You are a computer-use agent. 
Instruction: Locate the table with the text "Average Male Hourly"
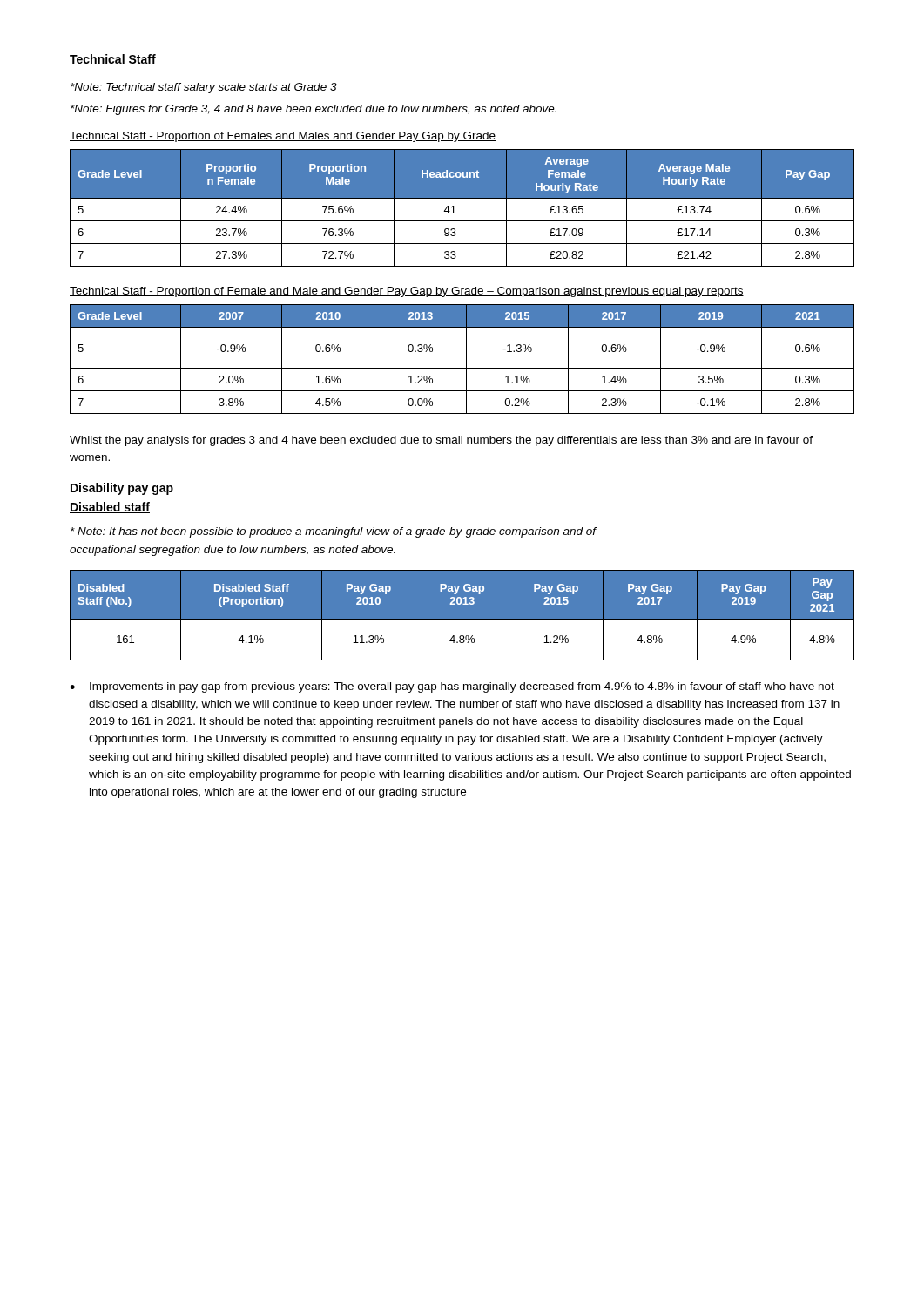pyautogui.click(x=462, y=208)
